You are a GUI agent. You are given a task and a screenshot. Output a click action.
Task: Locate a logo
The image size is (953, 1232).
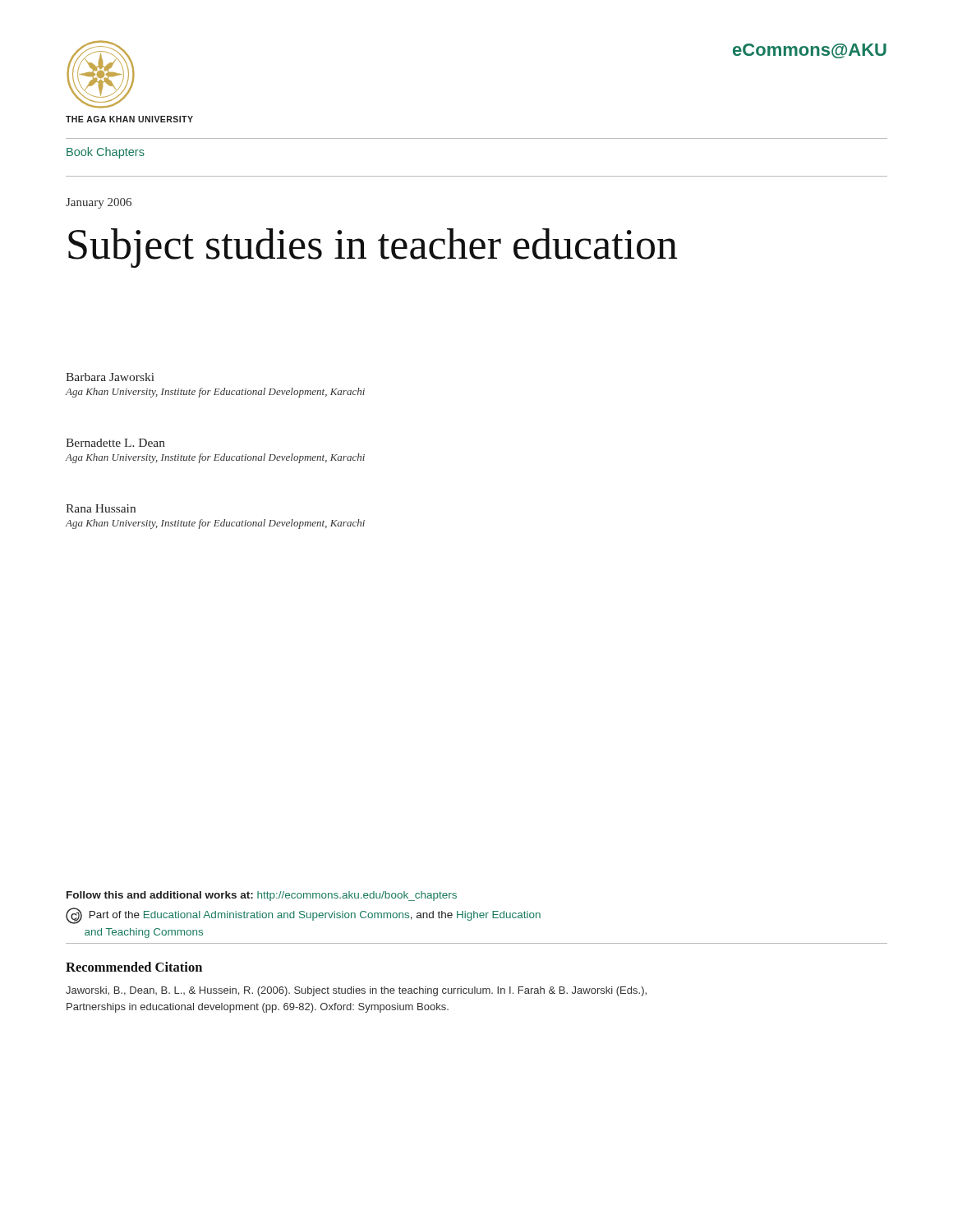[130, 82]
